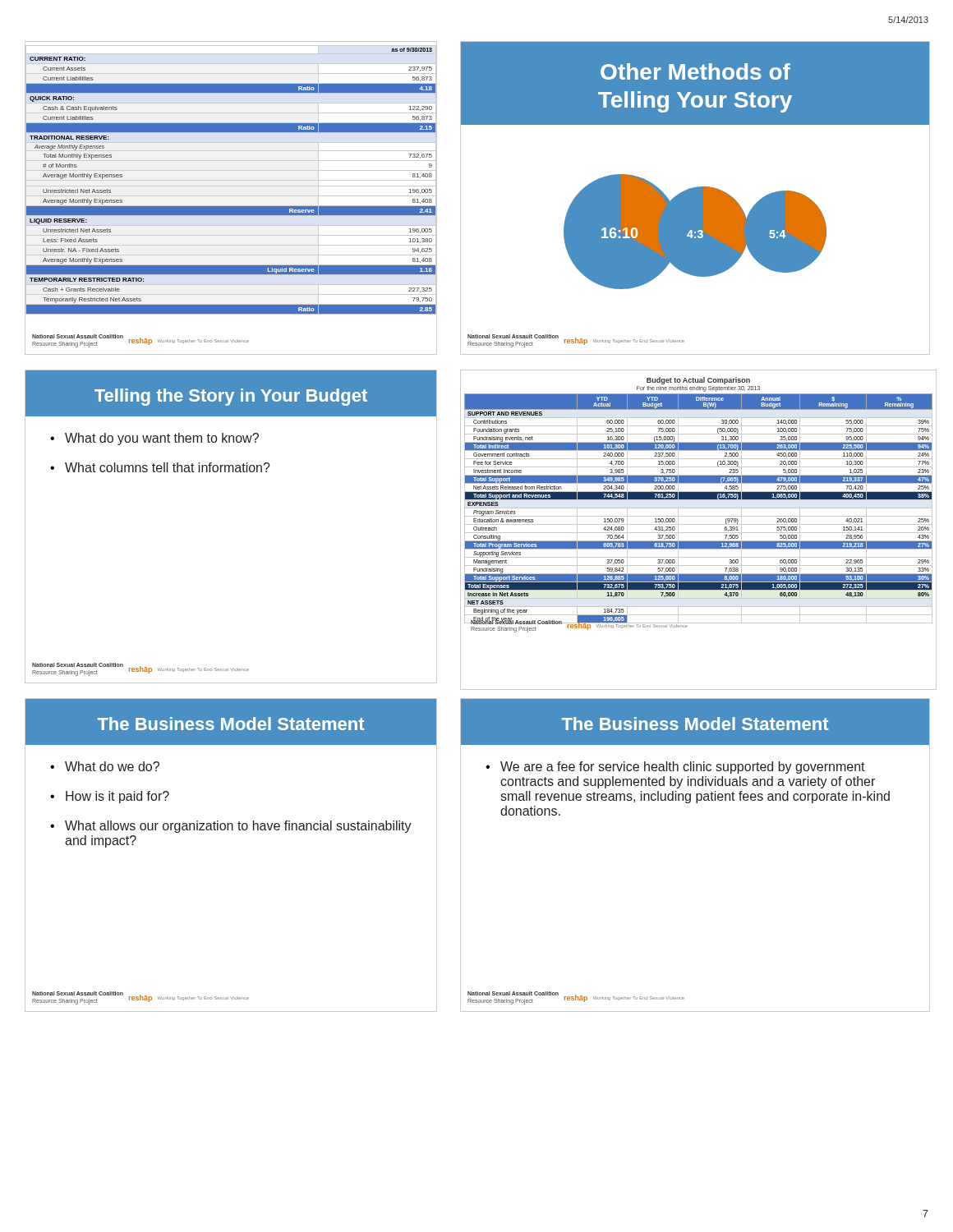Image resolution: width=953 pixels, height=1232 pixels.
Task: Select the pie chart
Action: click(x=695, y=198)
